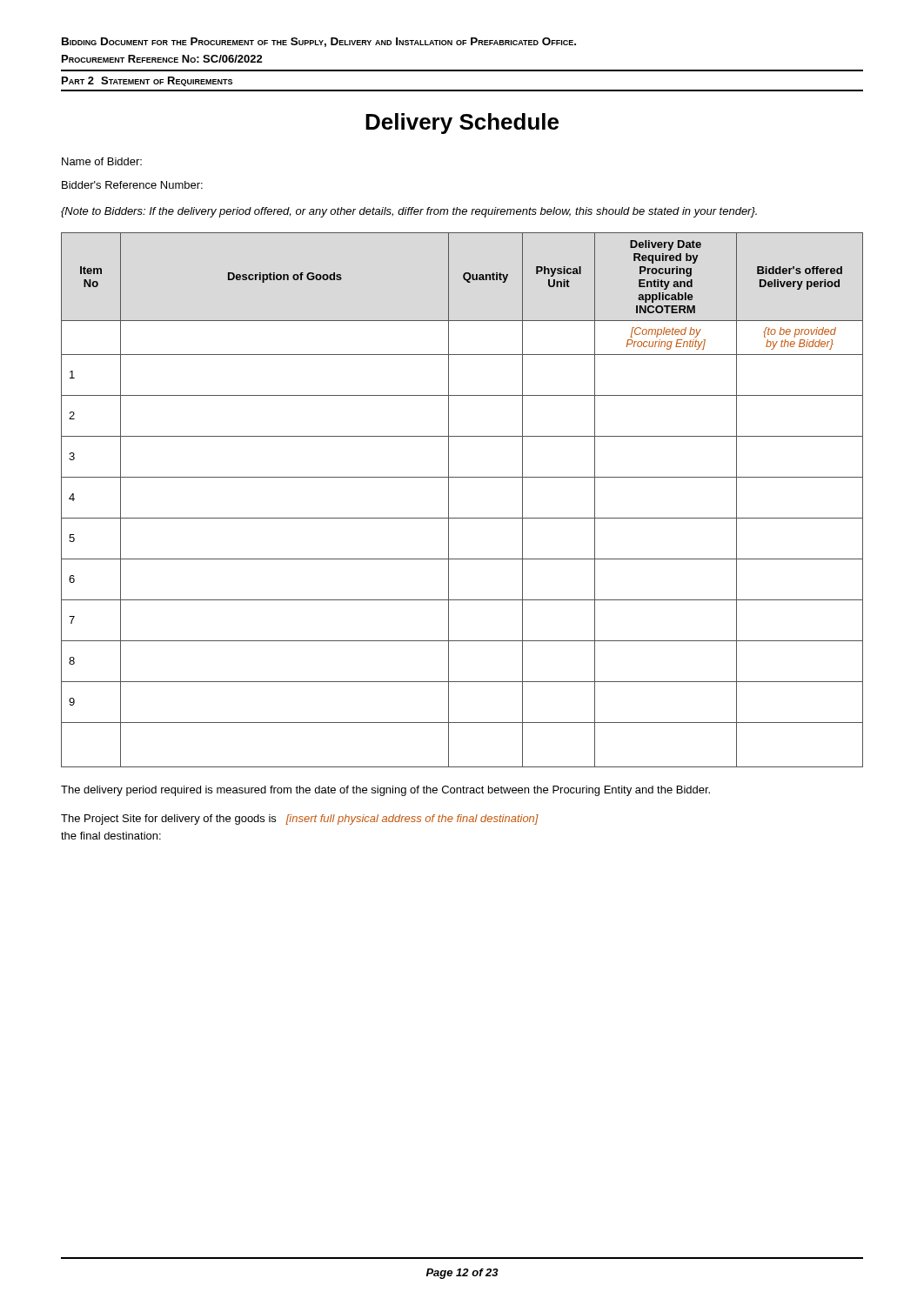Select the section header containing "Part 2 Statement"
This screenshot has width=924, height=1305.
(147, 81)
